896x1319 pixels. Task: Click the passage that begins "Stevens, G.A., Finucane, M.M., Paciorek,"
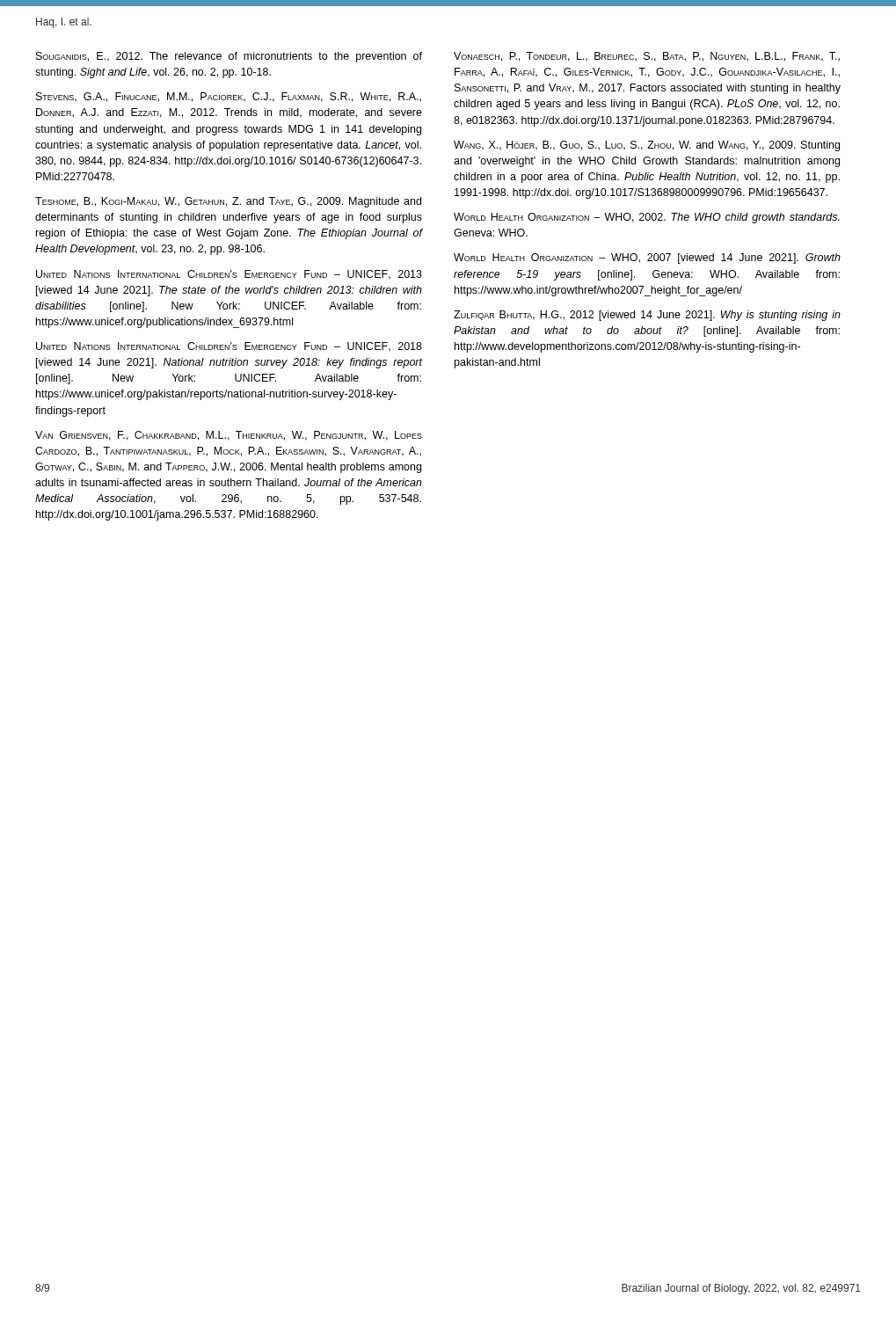click(229, 137)
